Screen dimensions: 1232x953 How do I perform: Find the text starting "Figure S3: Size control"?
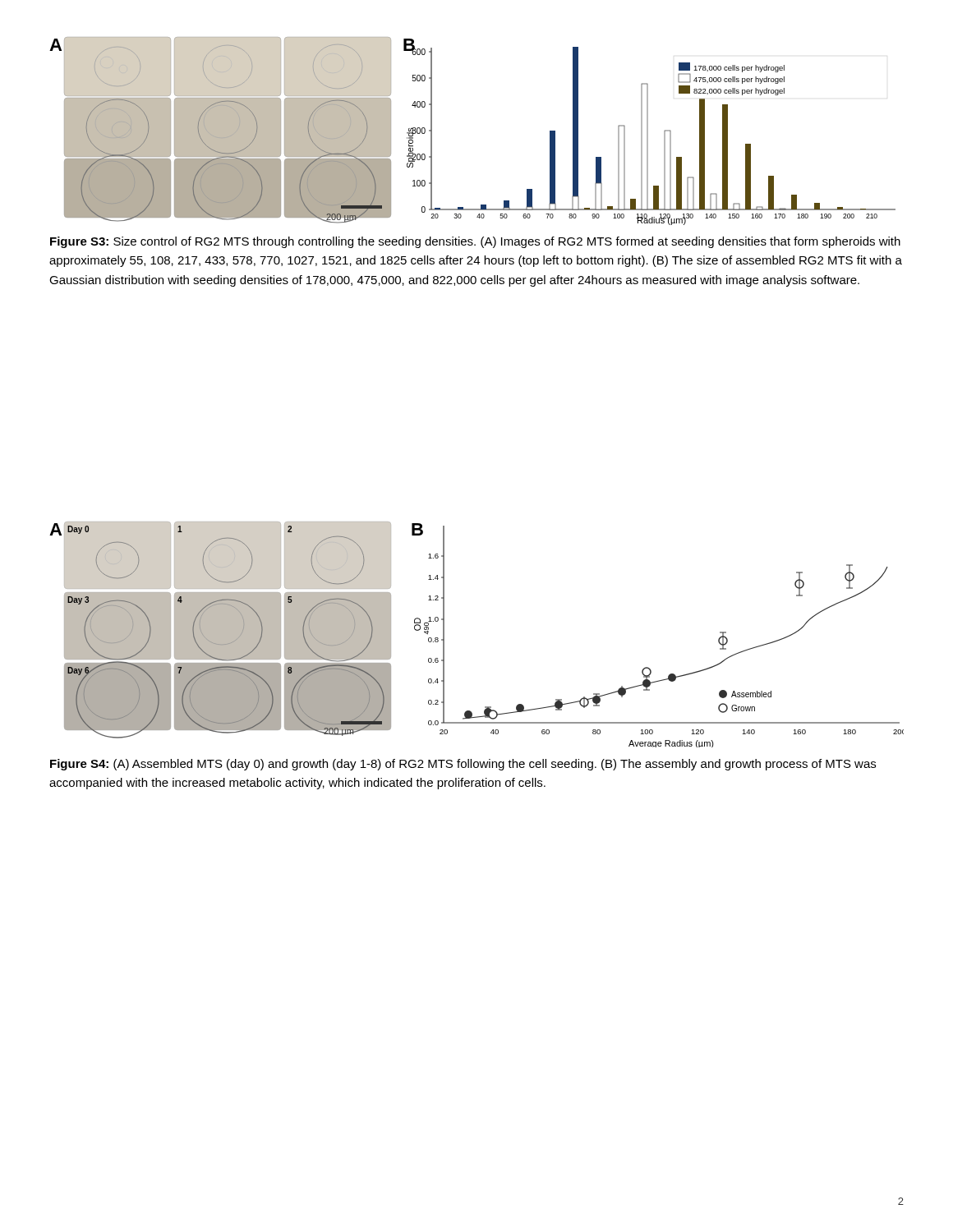pyautogui.click(x=476, y=260)
